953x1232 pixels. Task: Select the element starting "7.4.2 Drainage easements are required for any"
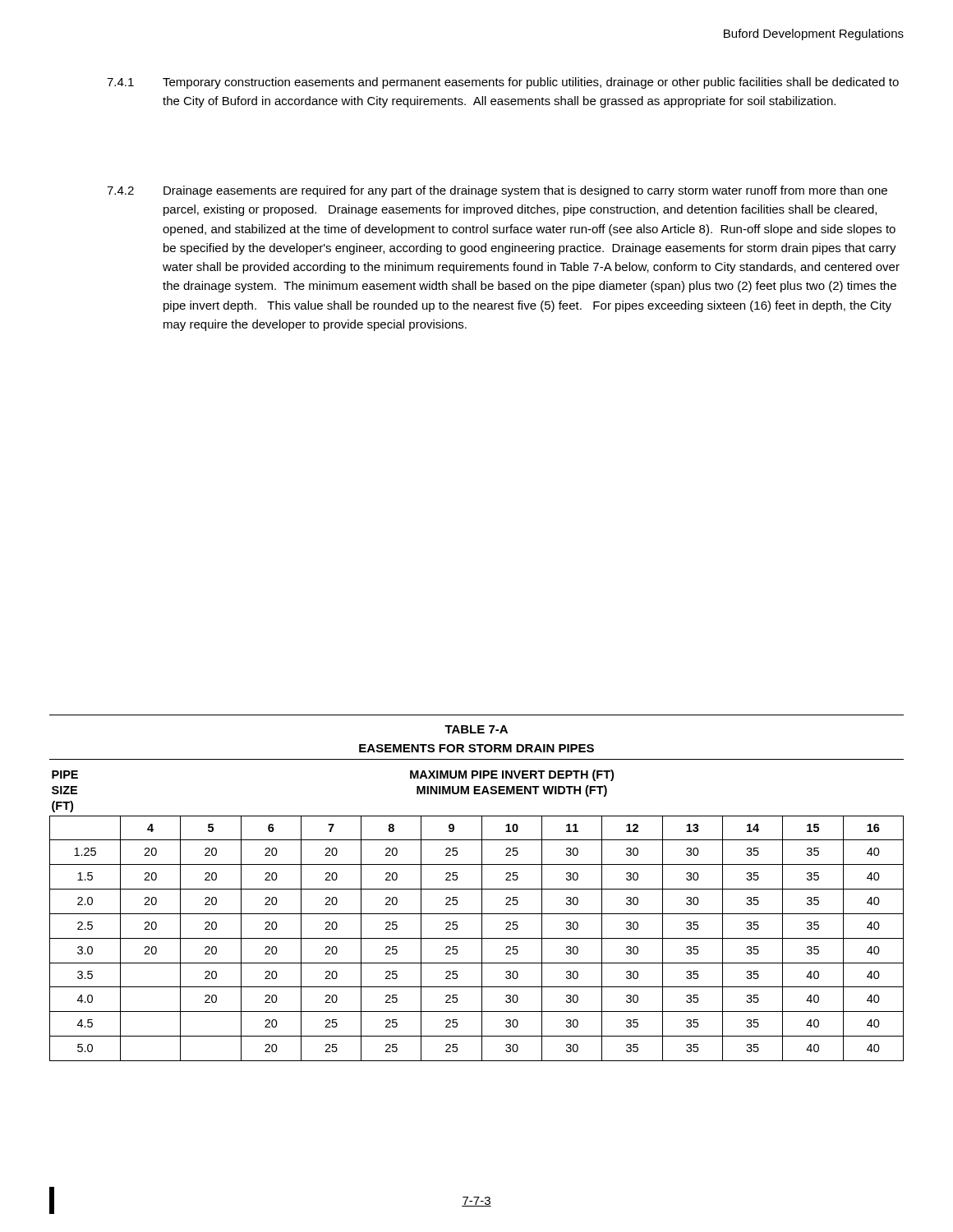505,257
